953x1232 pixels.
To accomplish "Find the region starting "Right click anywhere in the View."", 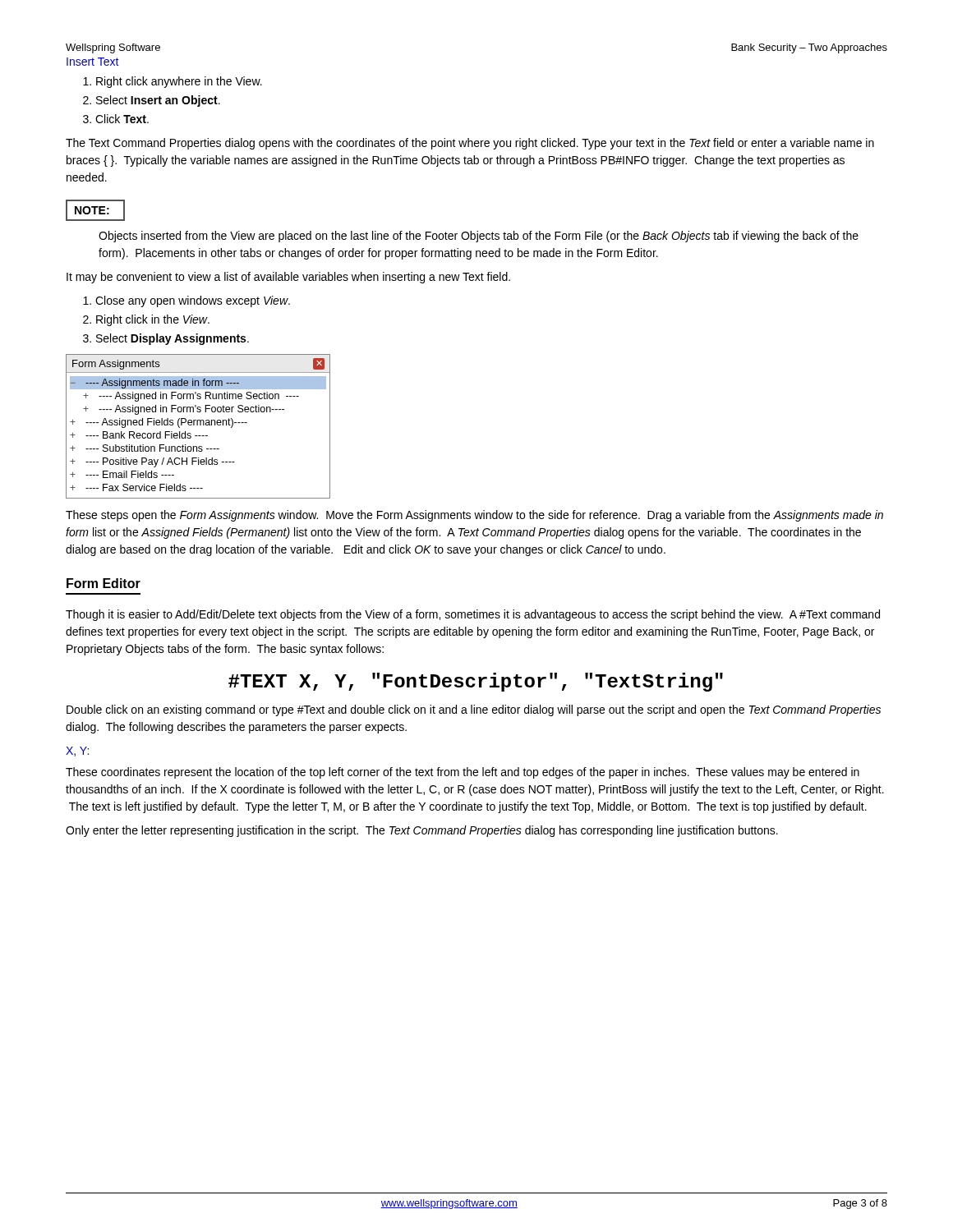I will 179,81.
